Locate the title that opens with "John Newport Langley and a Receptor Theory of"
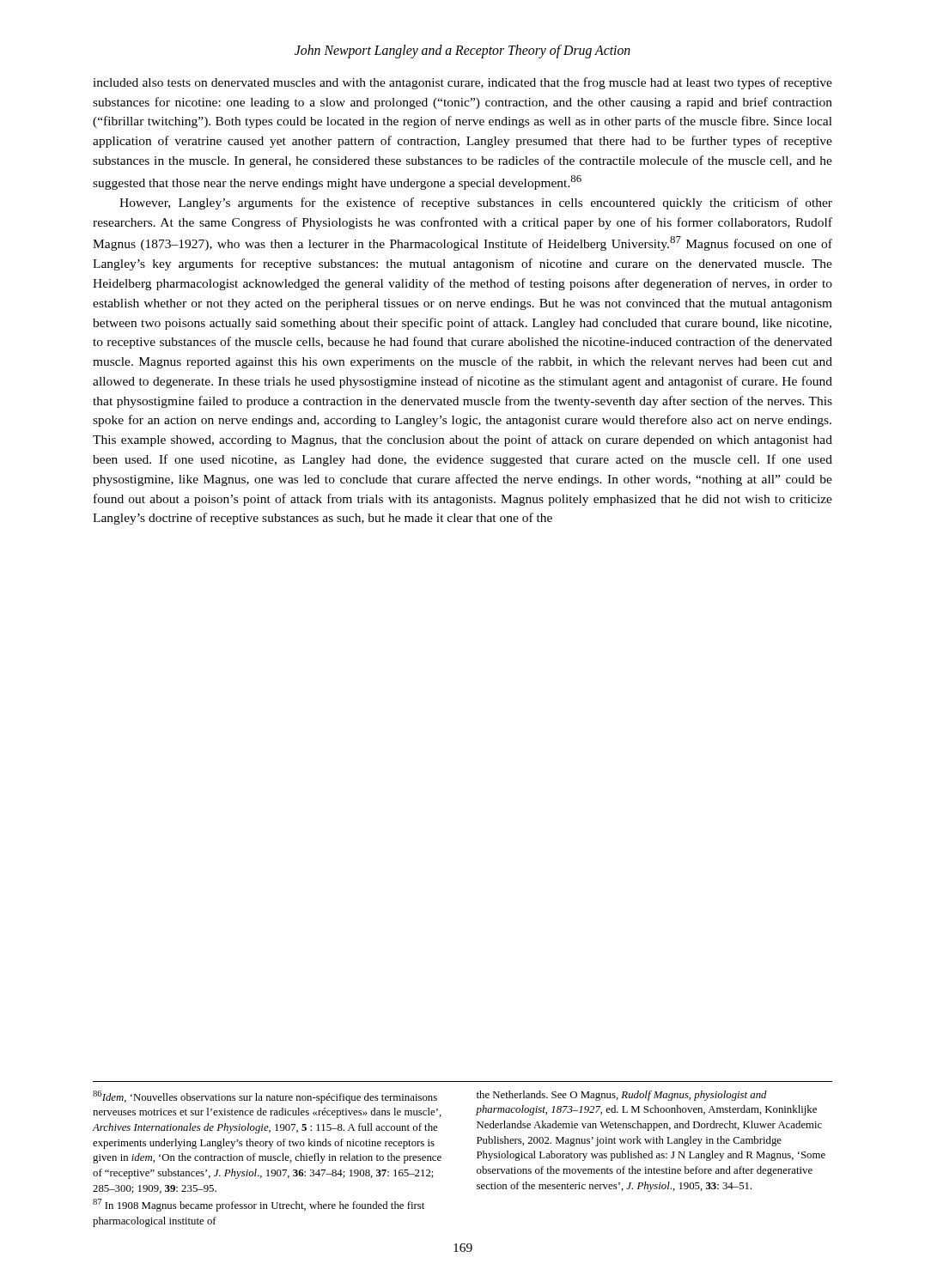Viewport: 925px width, 1288px height. point(462,50)
